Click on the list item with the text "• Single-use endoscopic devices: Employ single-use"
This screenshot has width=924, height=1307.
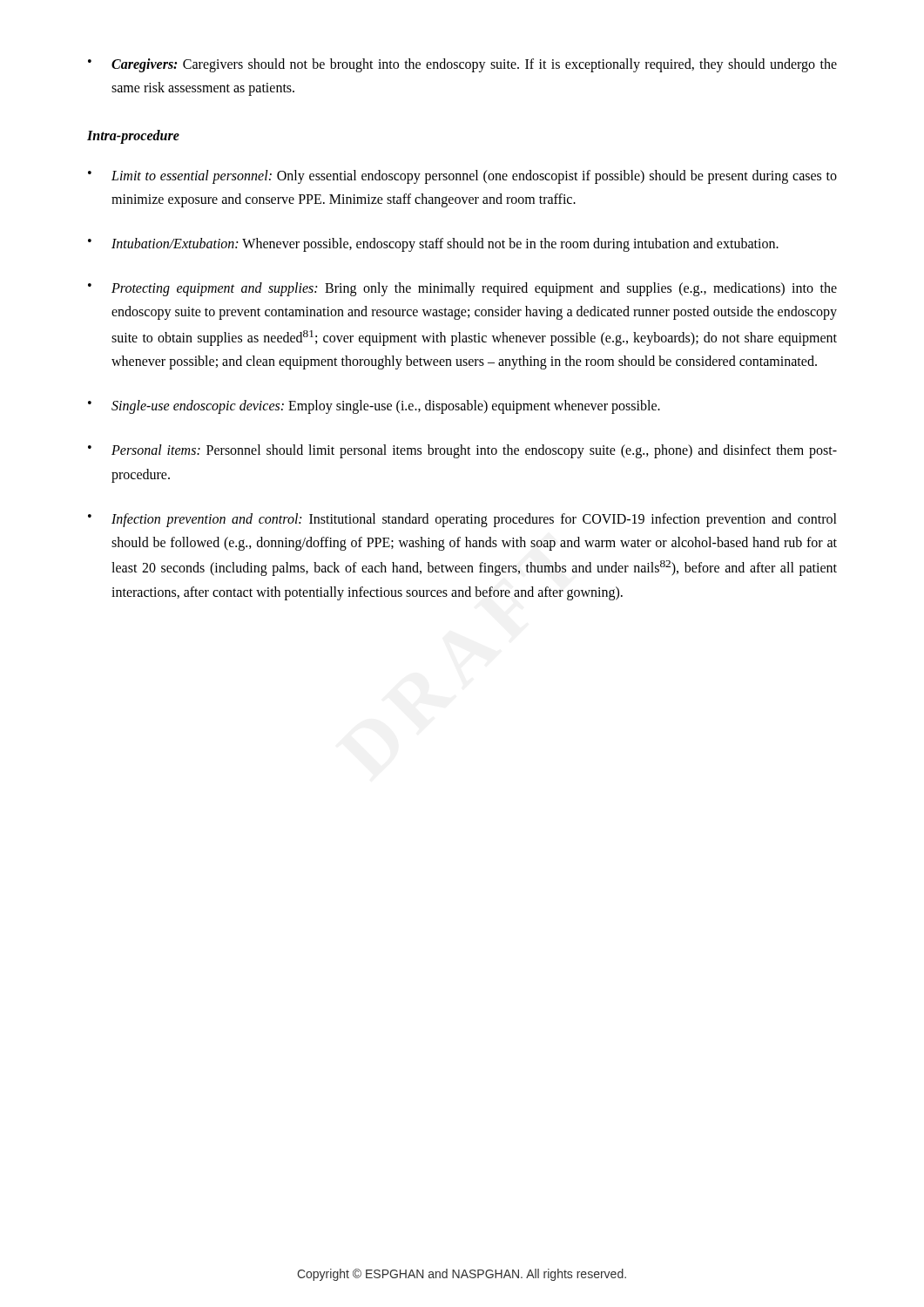462,406
